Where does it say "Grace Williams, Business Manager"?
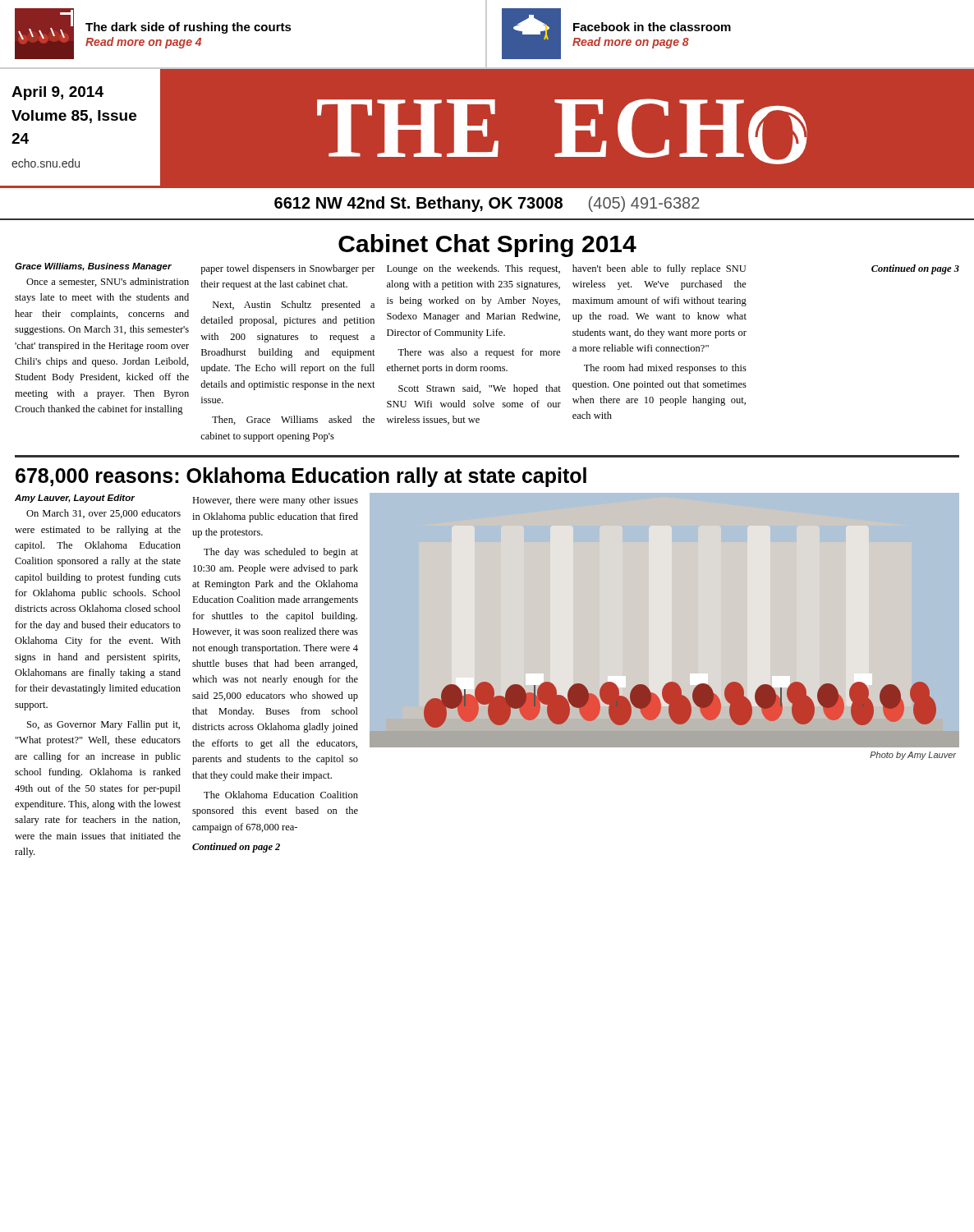 click(x=93, y=266)
